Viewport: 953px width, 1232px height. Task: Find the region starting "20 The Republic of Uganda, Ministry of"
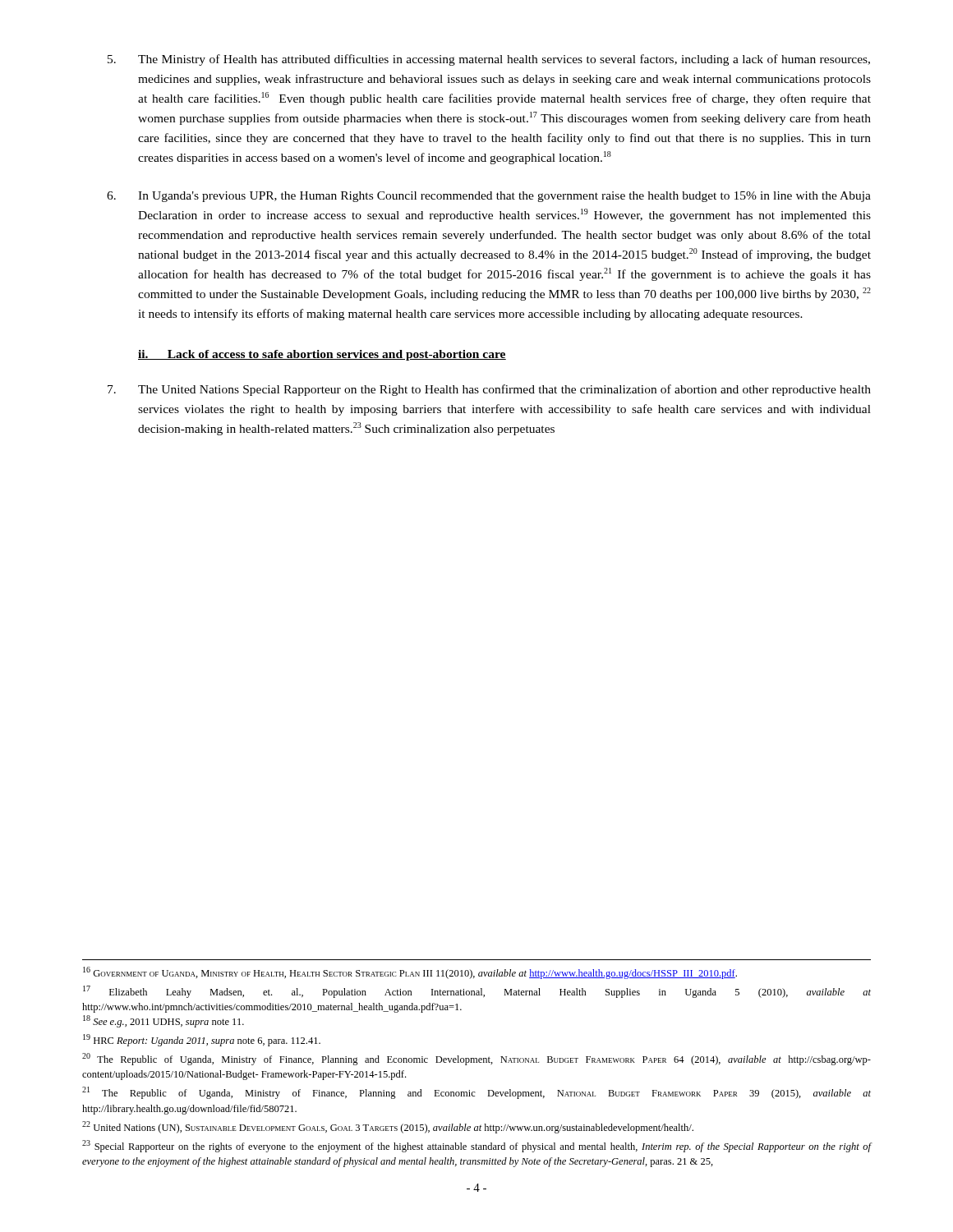tap(476, 1066)
